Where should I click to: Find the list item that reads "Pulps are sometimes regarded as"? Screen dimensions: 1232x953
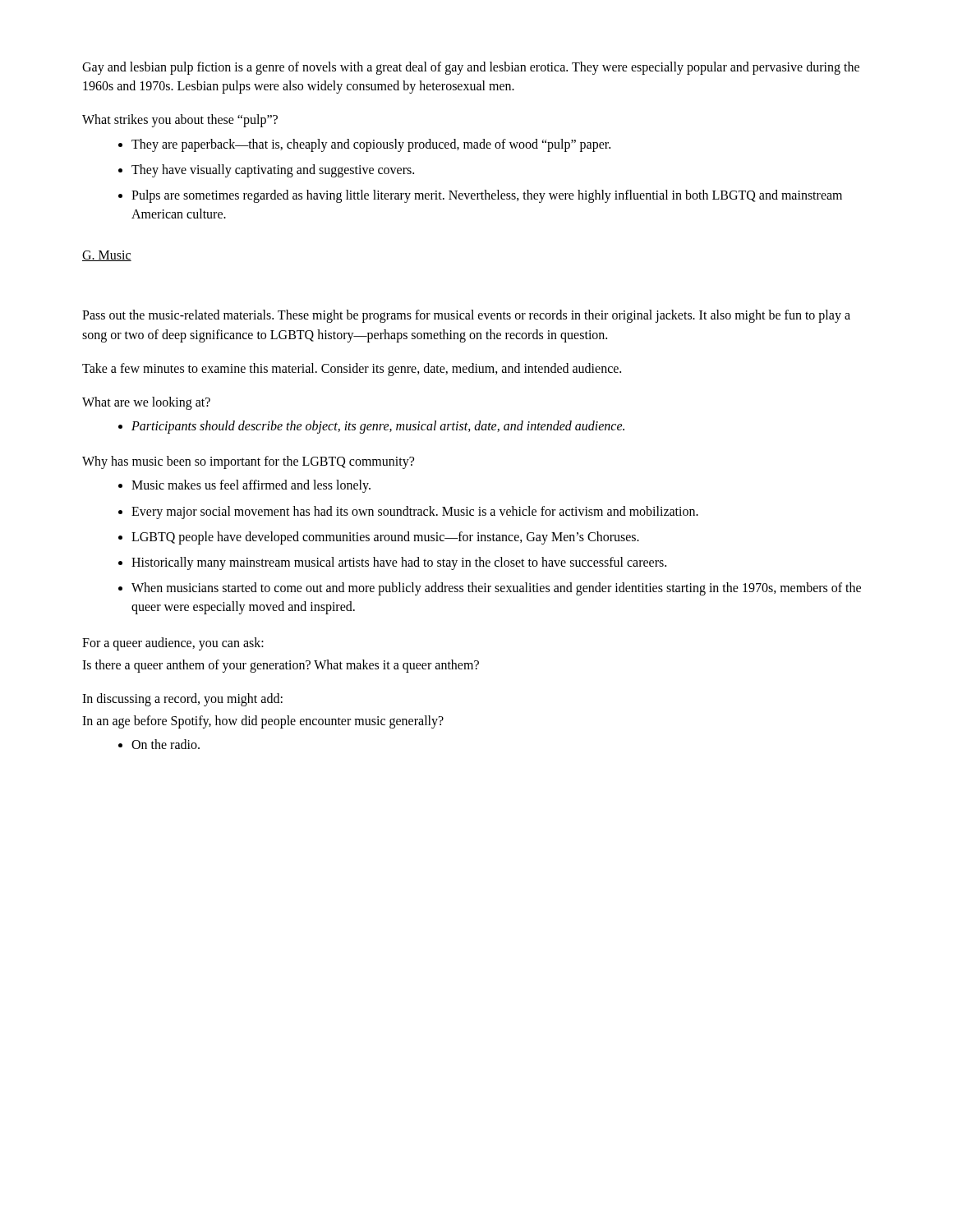coord(487,205)
